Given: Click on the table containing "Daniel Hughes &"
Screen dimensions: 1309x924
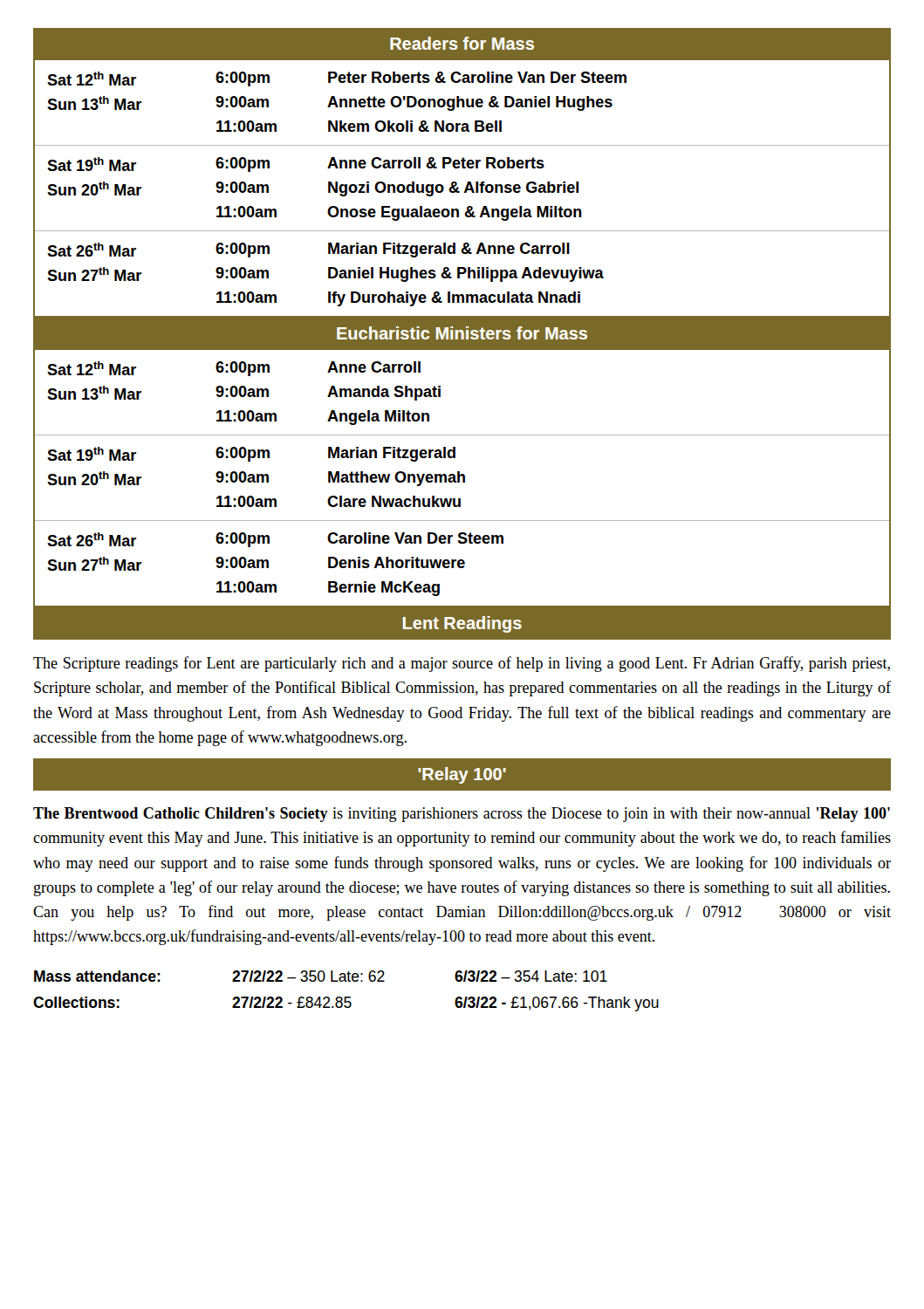Looking at the screenshot, I should click(x=462, y=189).
